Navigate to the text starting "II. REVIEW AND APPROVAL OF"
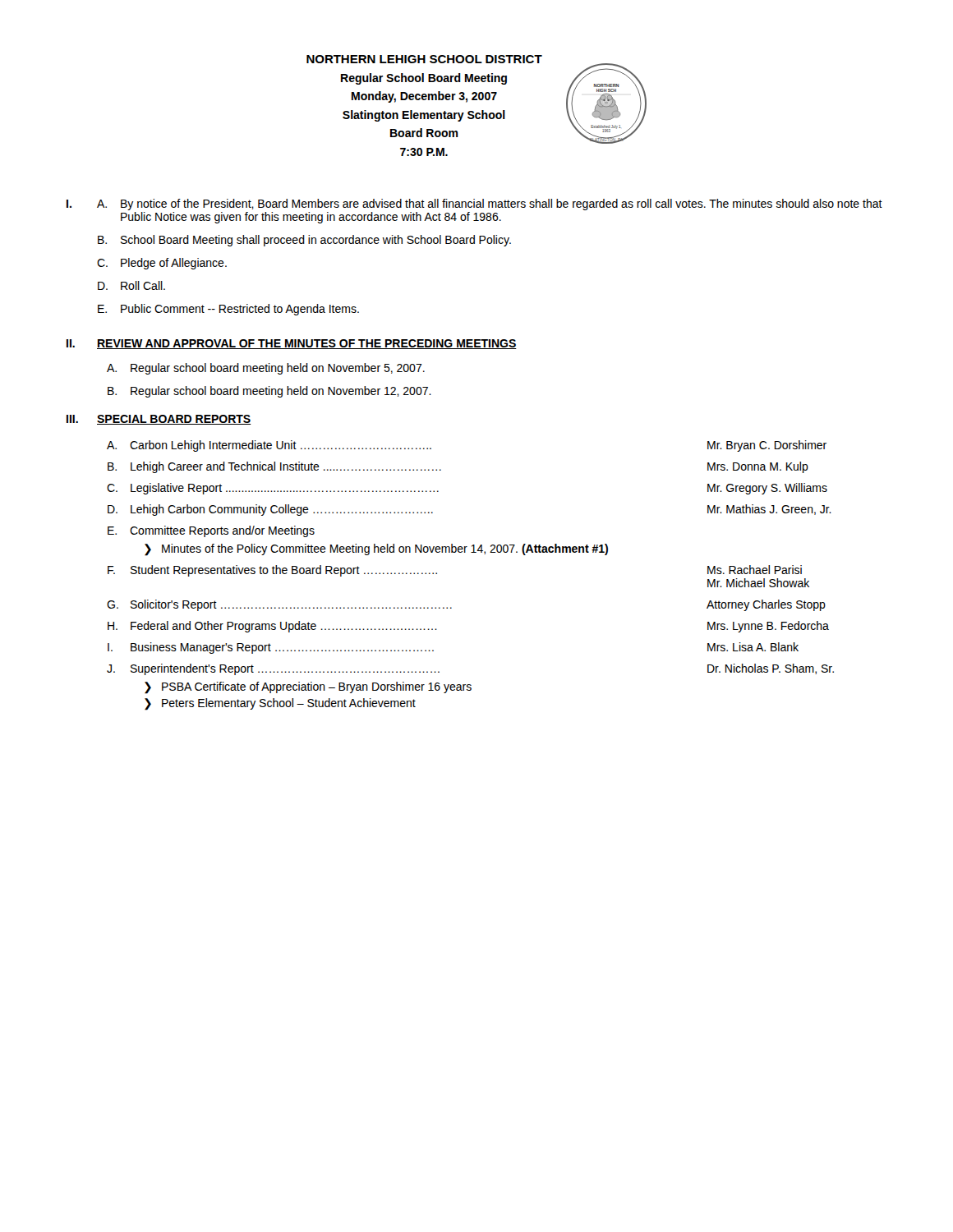The height and width of the screenshot is (1232, 953). coord(291,343)
